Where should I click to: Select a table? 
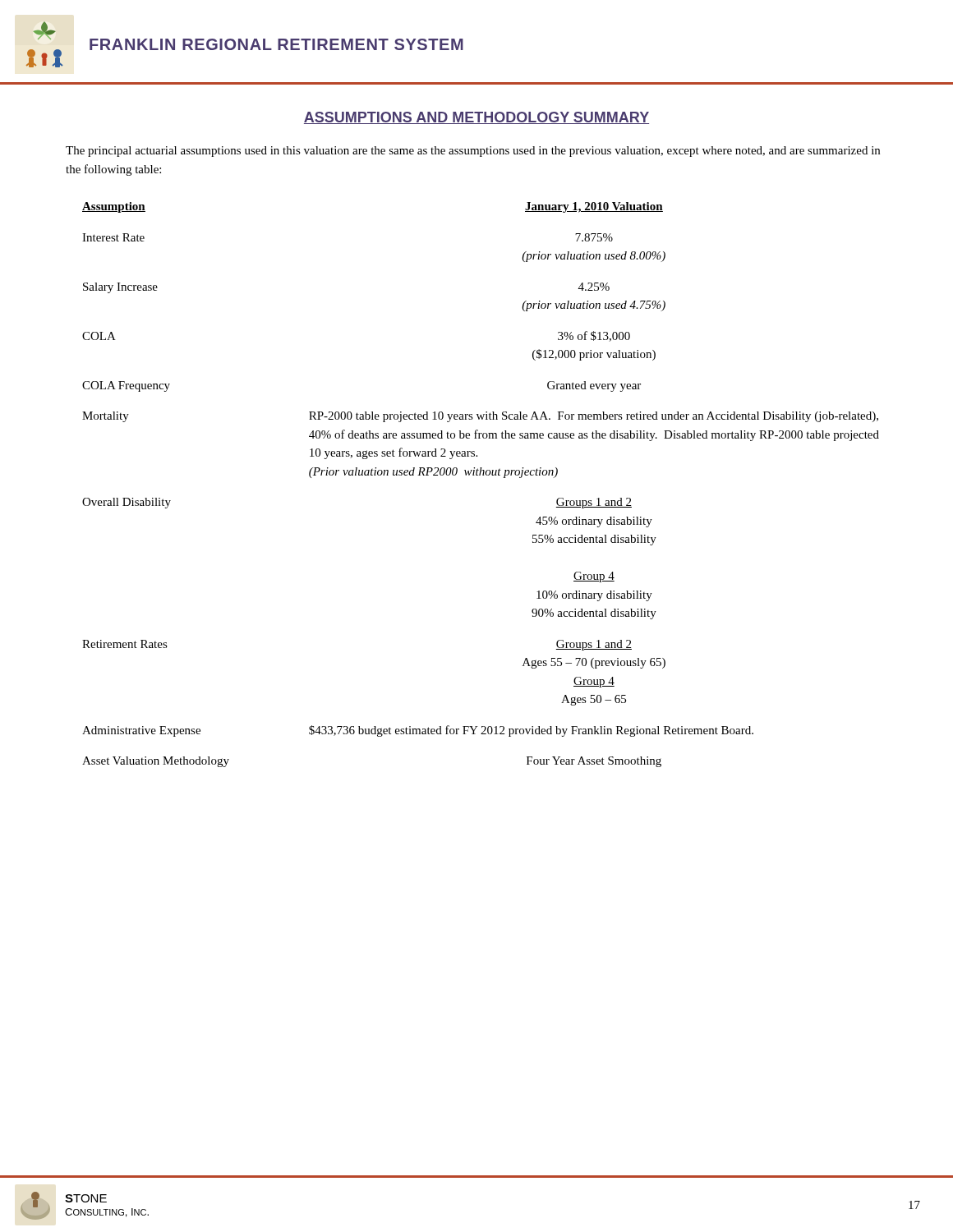tap(476, 486)
